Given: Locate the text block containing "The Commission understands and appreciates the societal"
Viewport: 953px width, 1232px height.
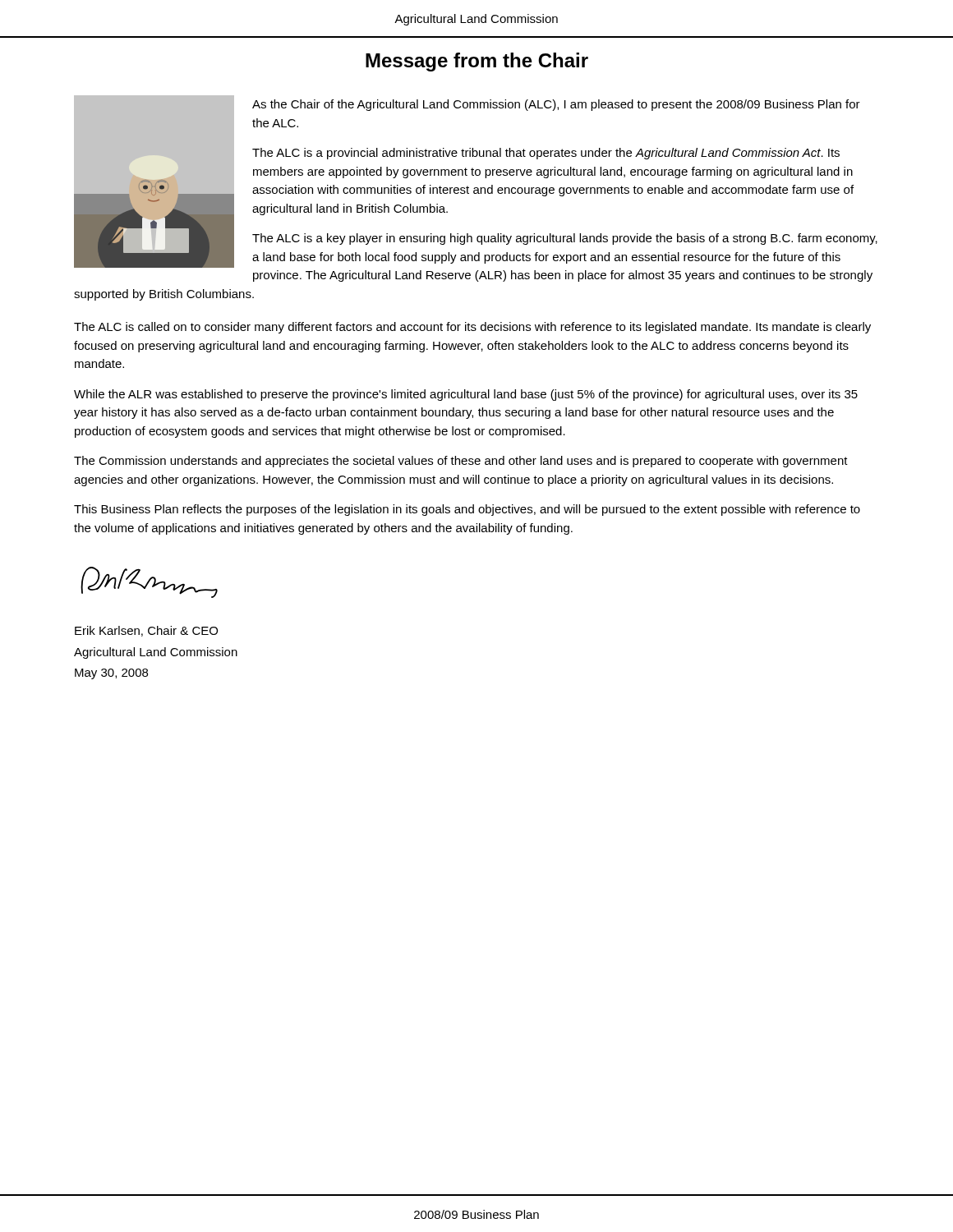Looking at the screenshot, I should coord(461,470).
